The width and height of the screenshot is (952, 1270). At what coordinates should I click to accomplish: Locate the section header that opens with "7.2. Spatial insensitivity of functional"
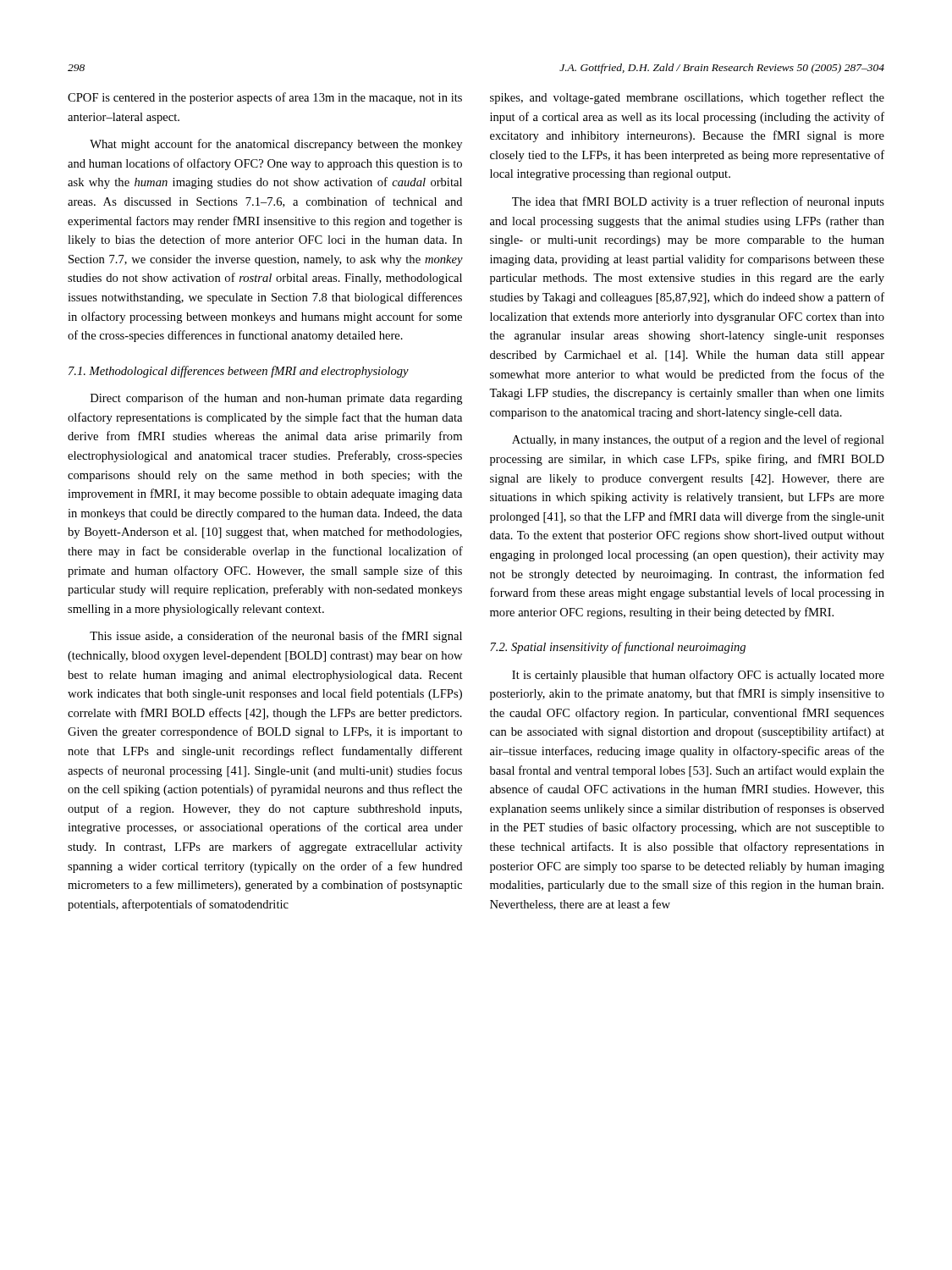687,648
